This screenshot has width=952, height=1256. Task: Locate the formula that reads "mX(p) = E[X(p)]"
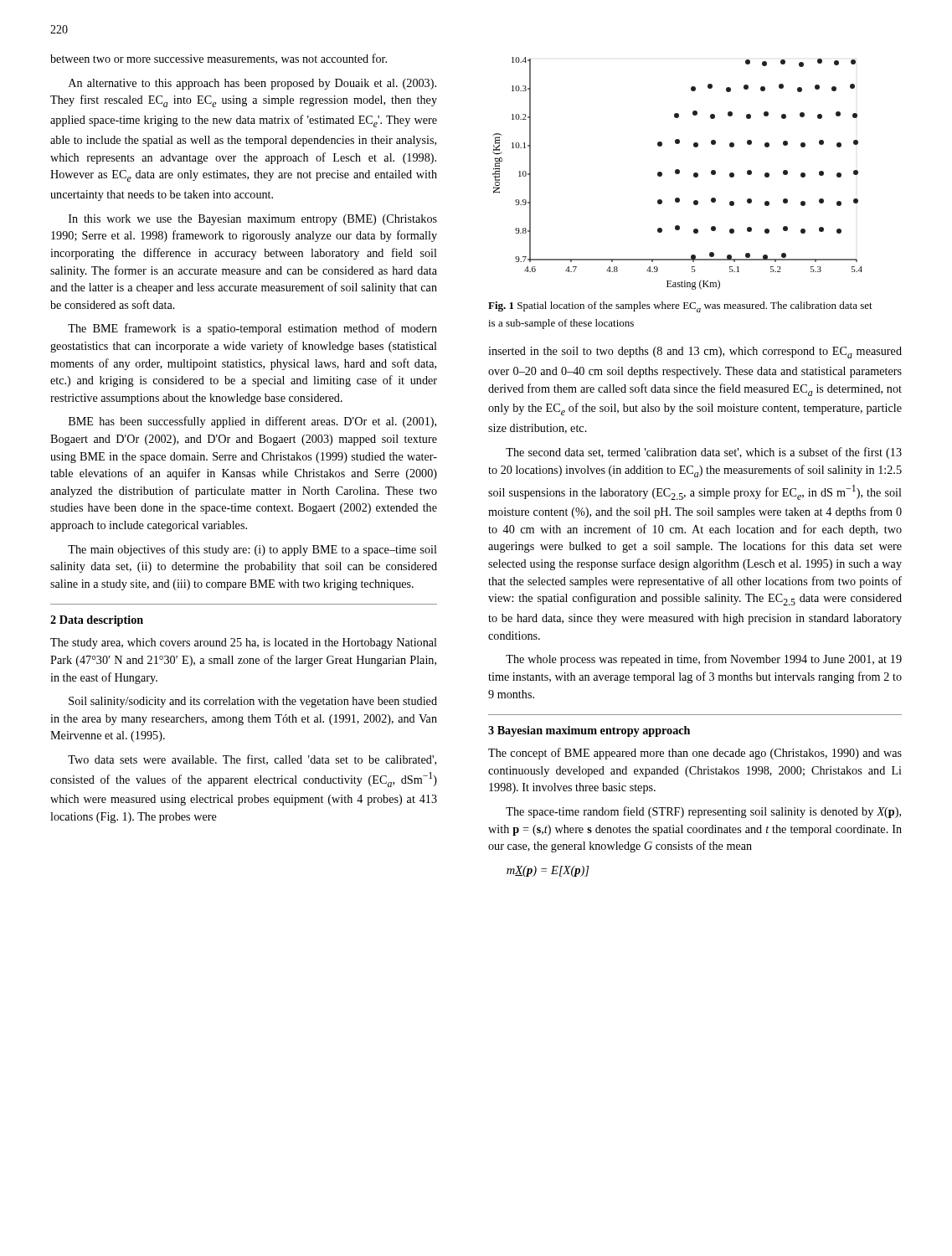[x=548, y=870]
